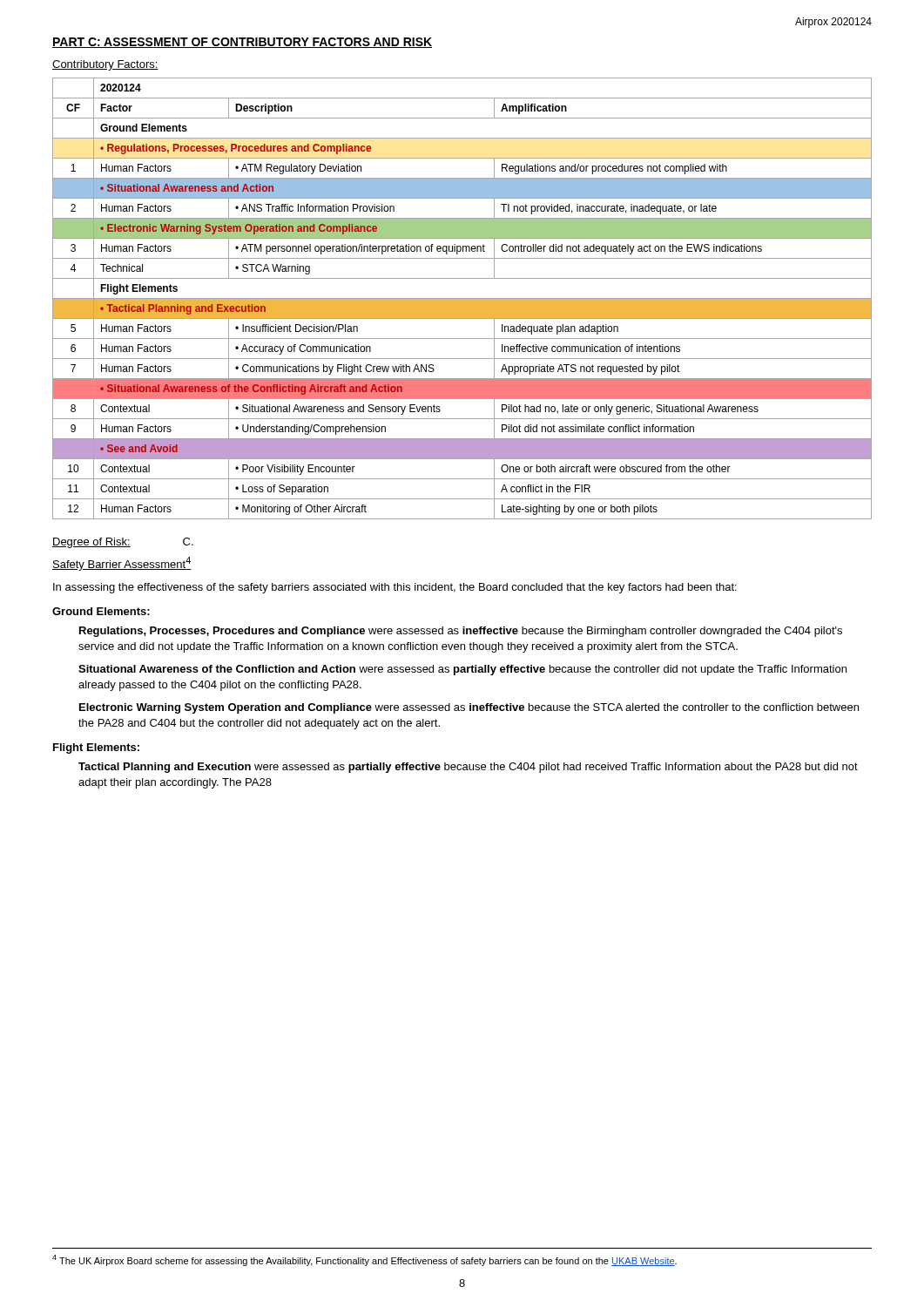The height and width of the screenshot is (1307, 924).
Task: Locate the text block starting "Electronic Warning System Operation and Compliance"
Action: pos(469,715)
